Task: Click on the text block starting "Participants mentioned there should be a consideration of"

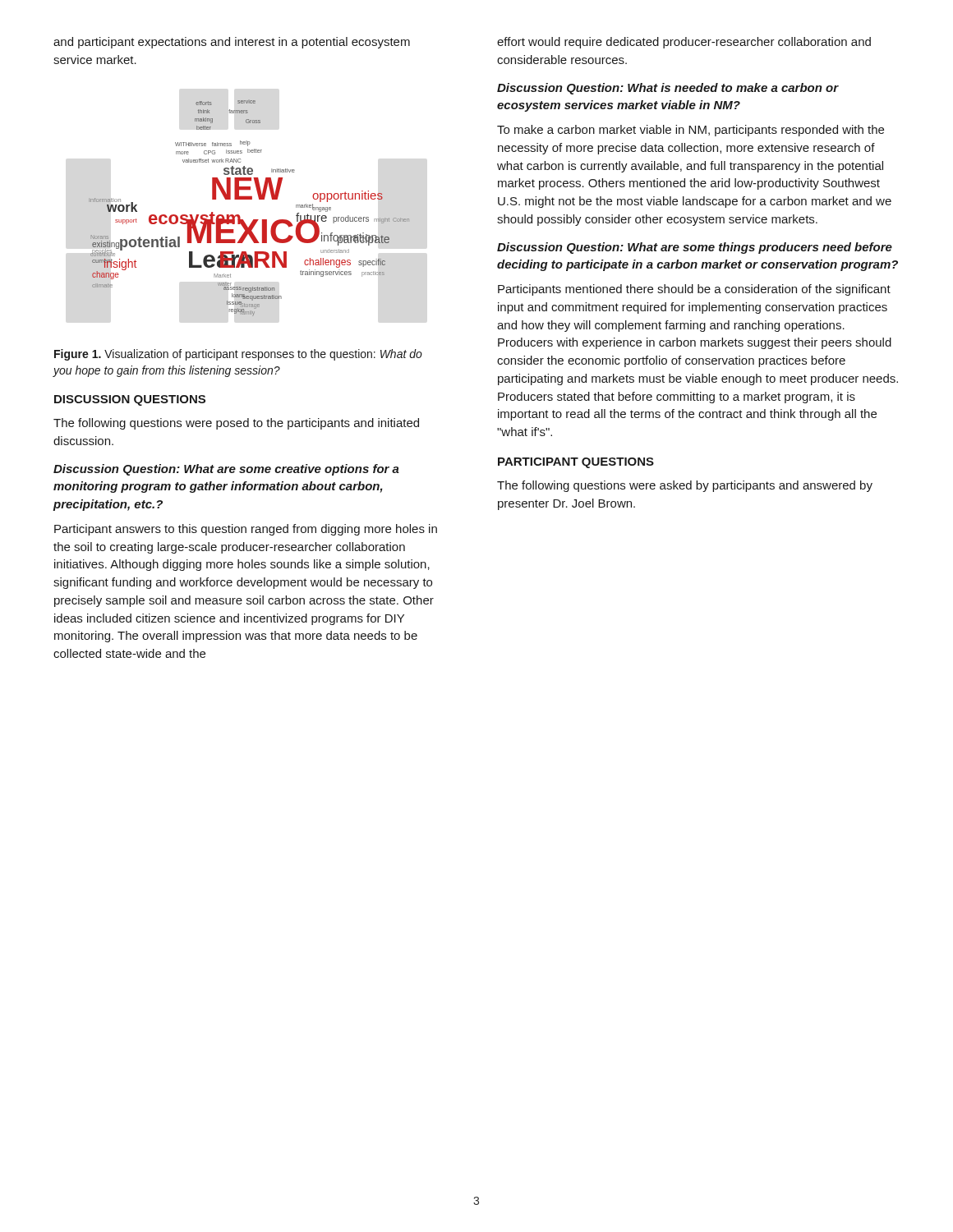Action: pos(698,360)
